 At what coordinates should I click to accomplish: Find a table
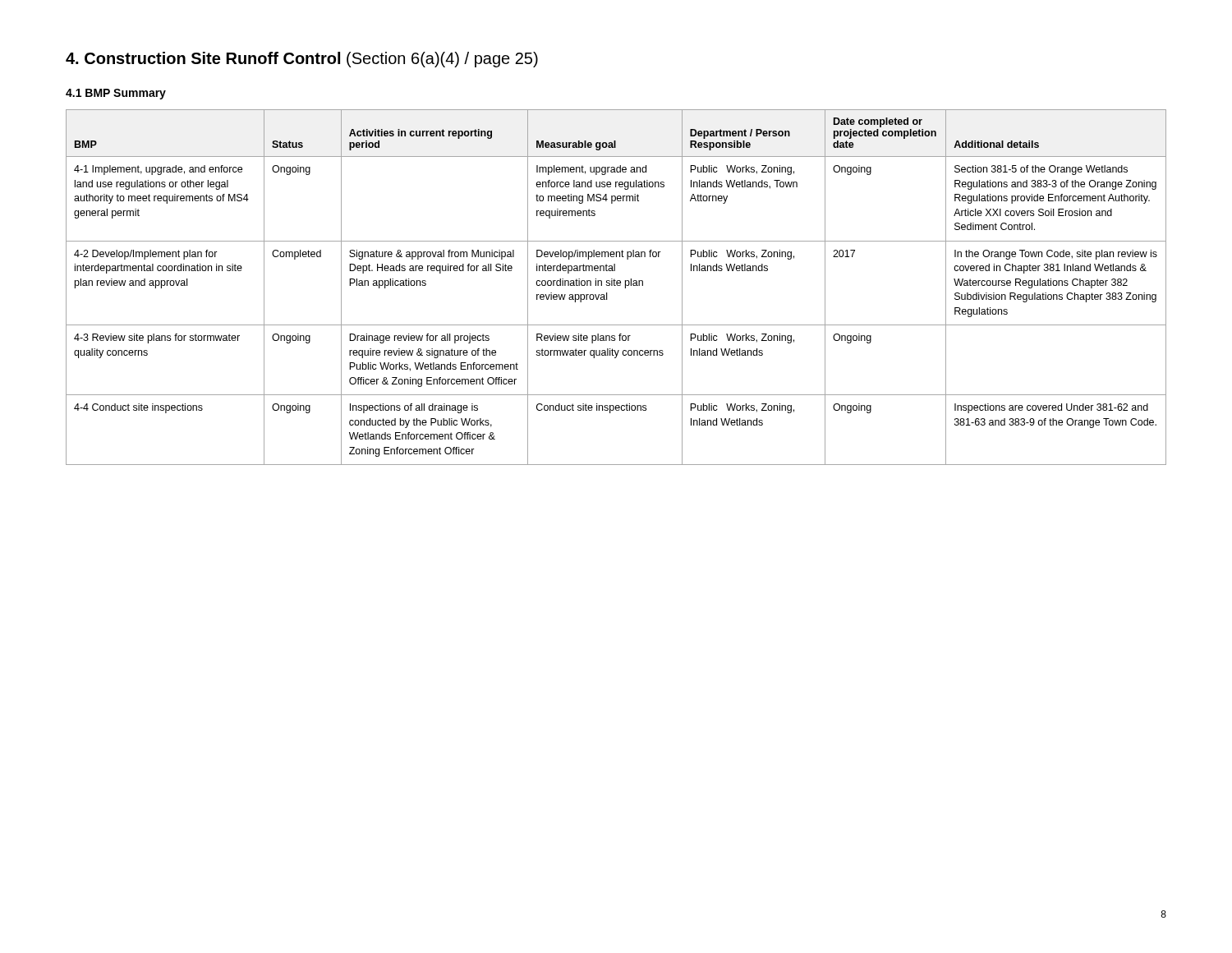click(x=616, y=287)
